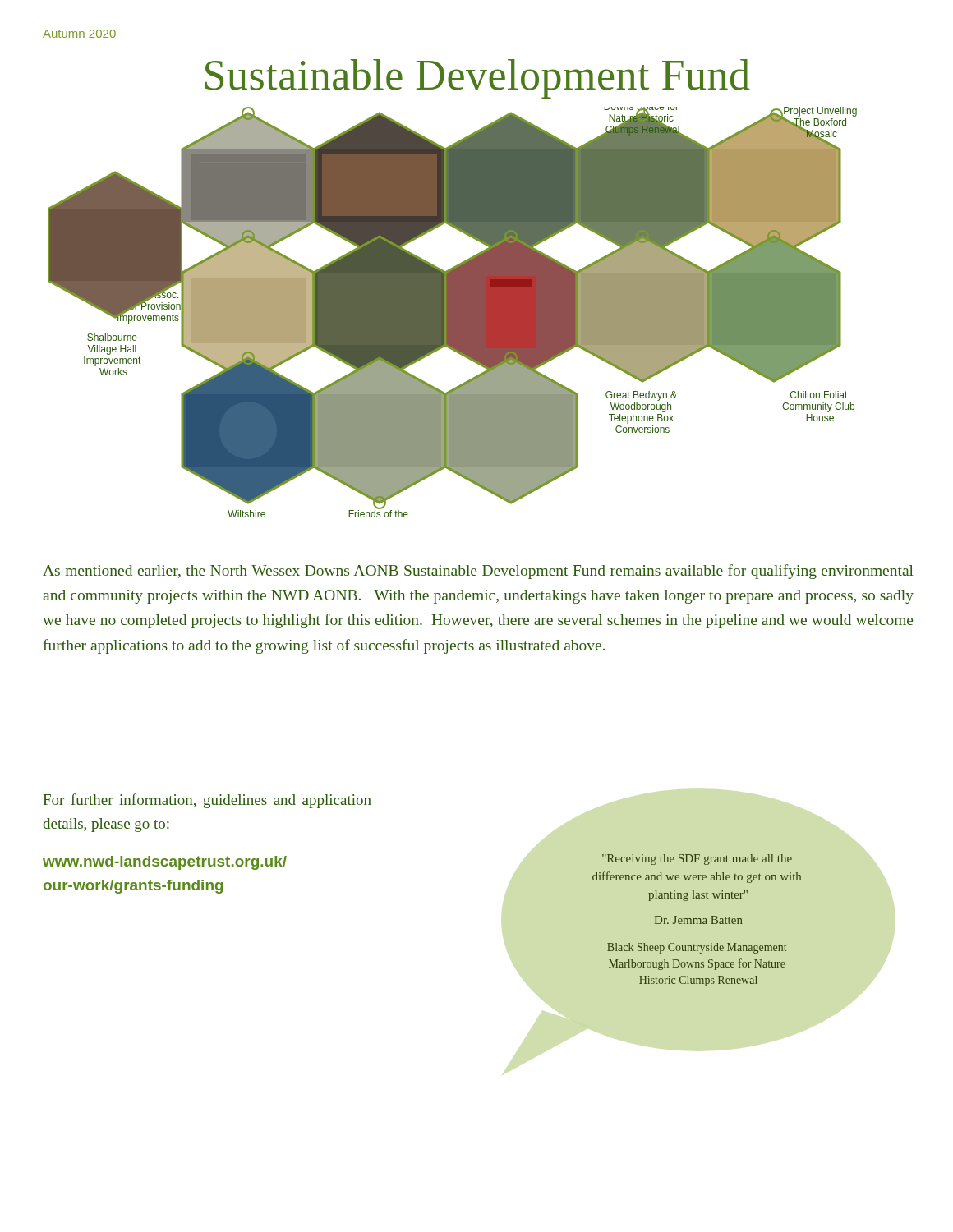Find the block on this page that starts "As mentioned earlier, the North Wessex Downs AONB"
This screenshot has width=953, height=1232.
[x=478, y=608]
